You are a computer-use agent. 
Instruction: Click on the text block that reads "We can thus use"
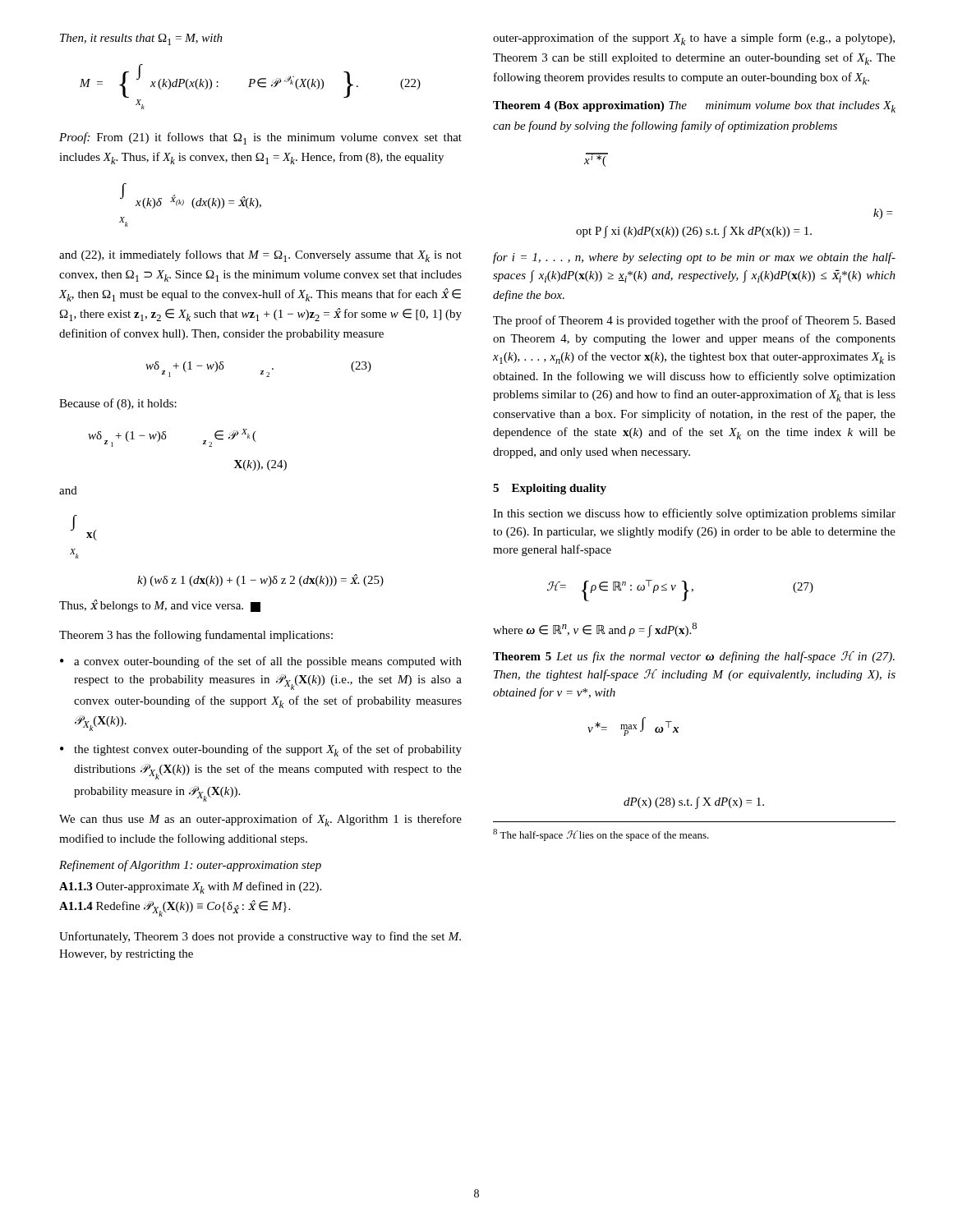pyautogui.click(x=260, y=829)
